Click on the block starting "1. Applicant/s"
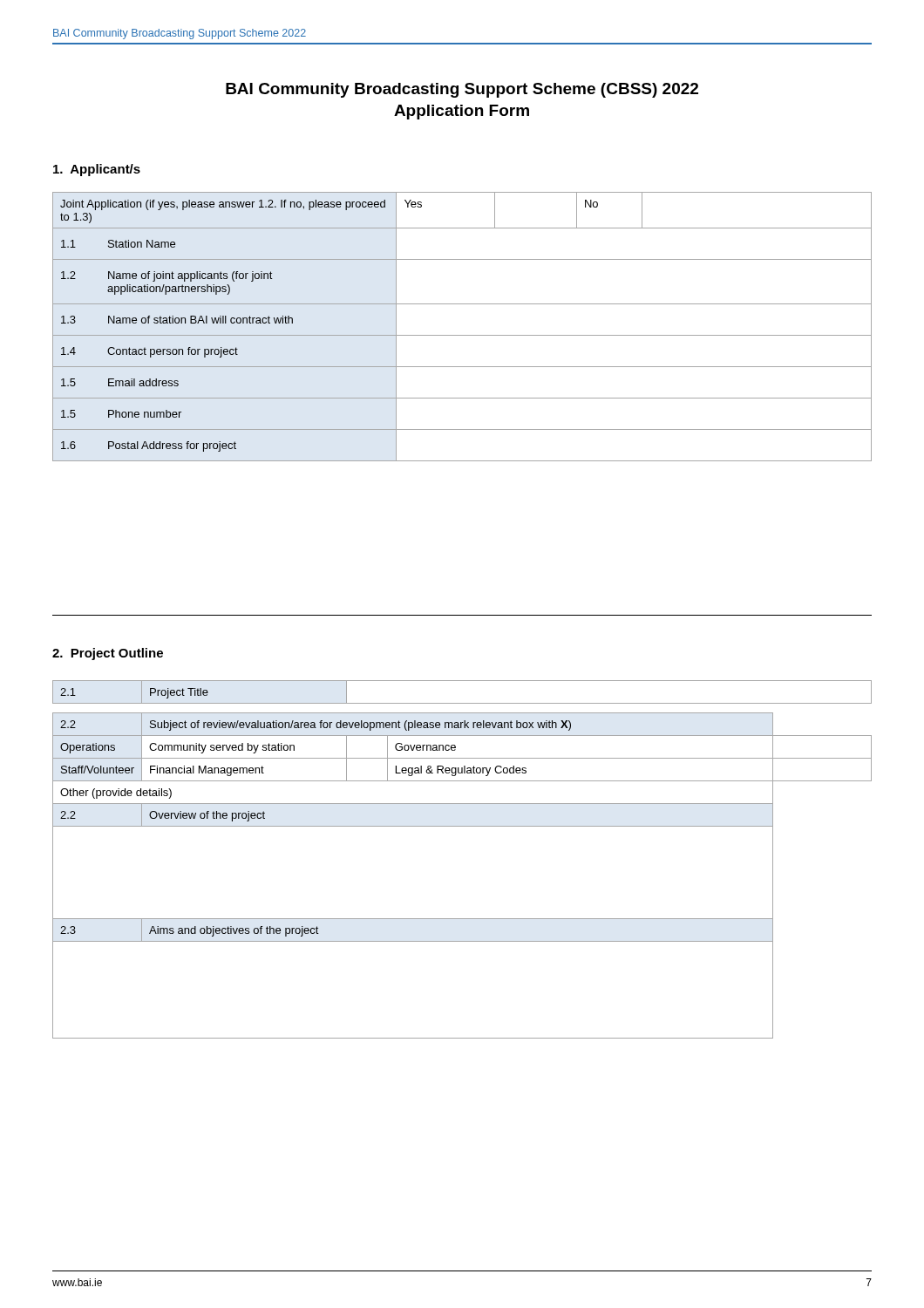The height and width of the screenshot is (1308, 924). pos(96,169)
